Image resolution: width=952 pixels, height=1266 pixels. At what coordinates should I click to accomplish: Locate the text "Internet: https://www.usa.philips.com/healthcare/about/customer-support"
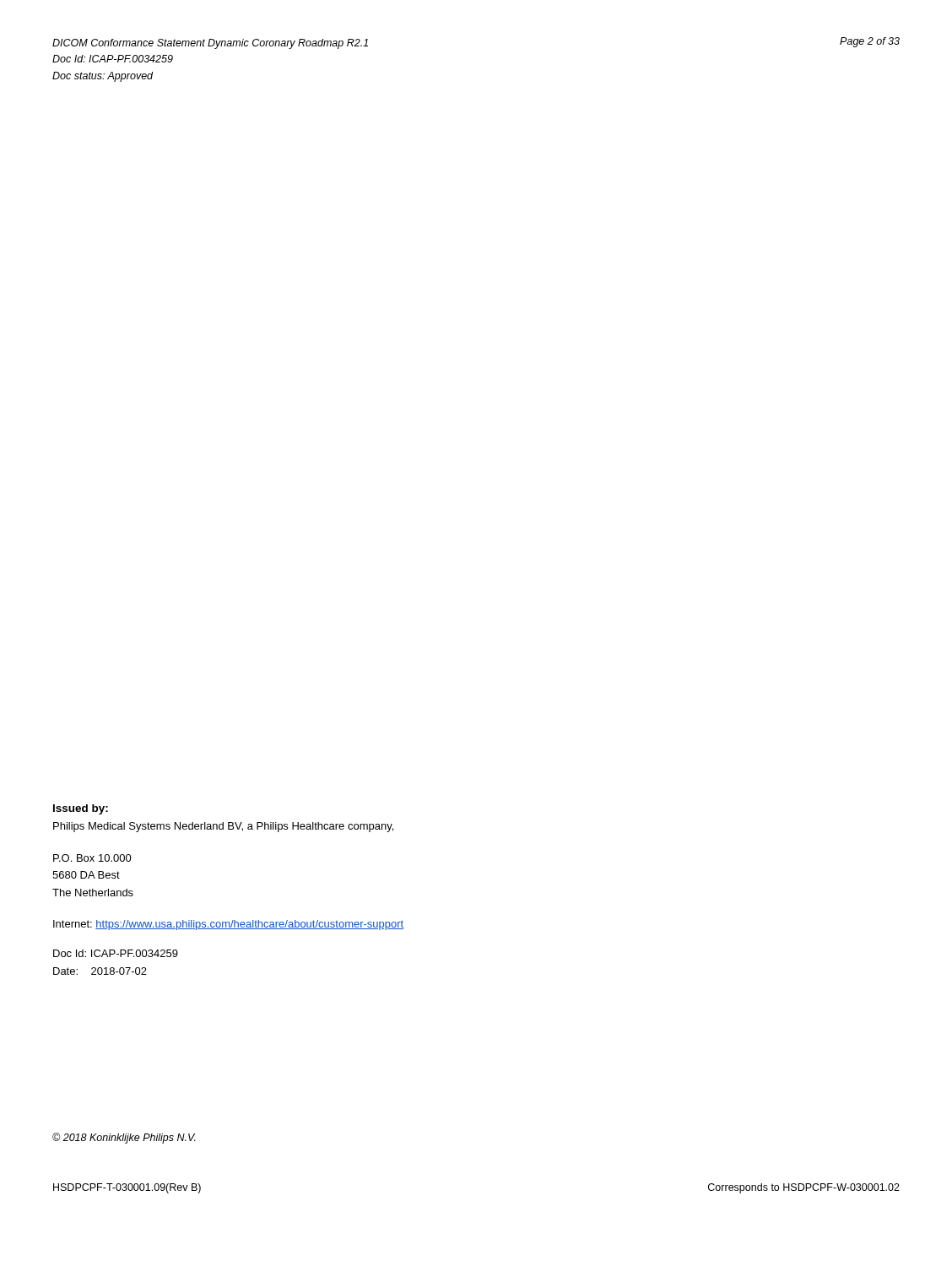pos(228,924)
